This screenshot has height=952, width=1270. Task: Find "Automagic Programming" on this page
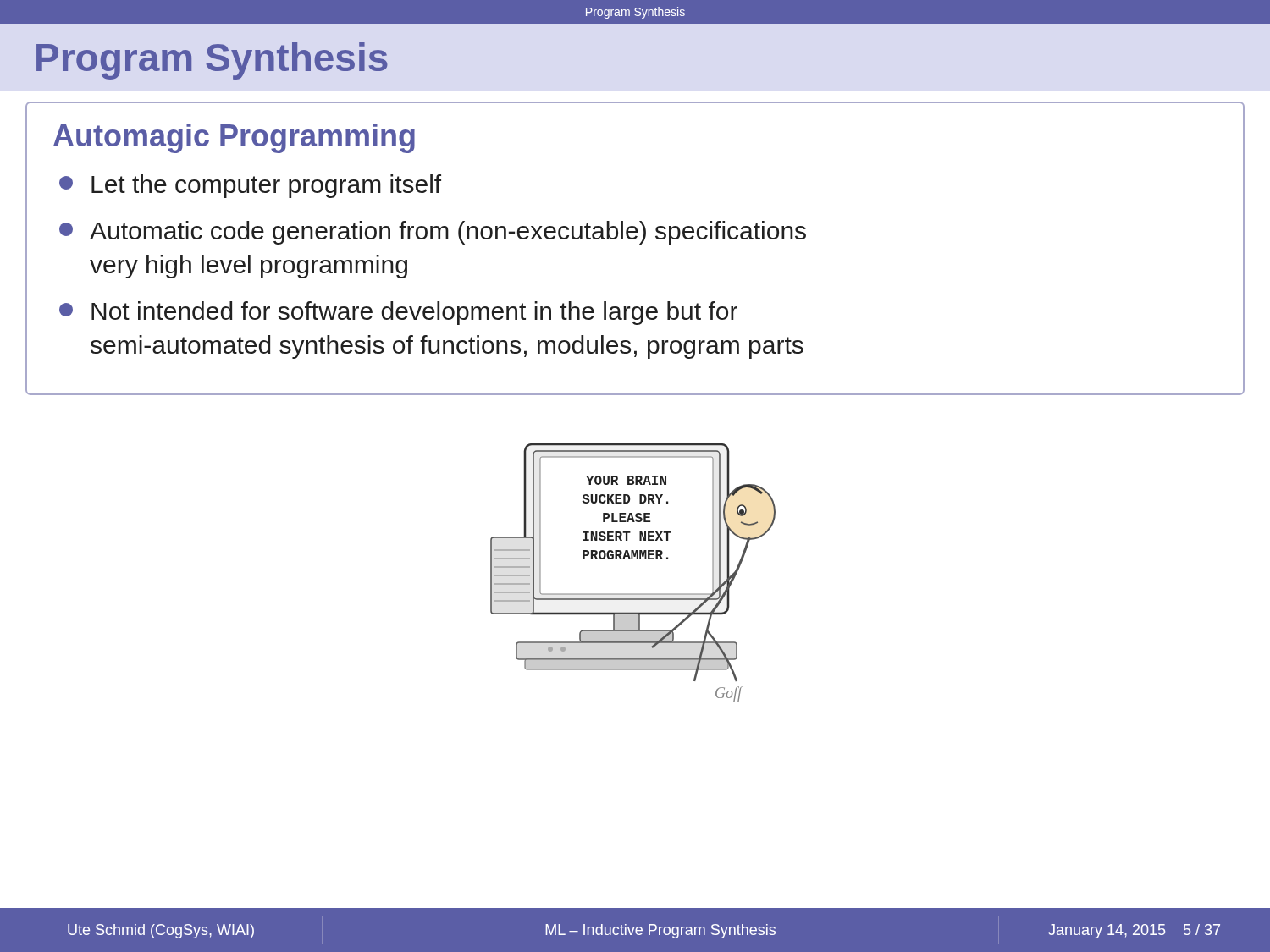[235, 136]
